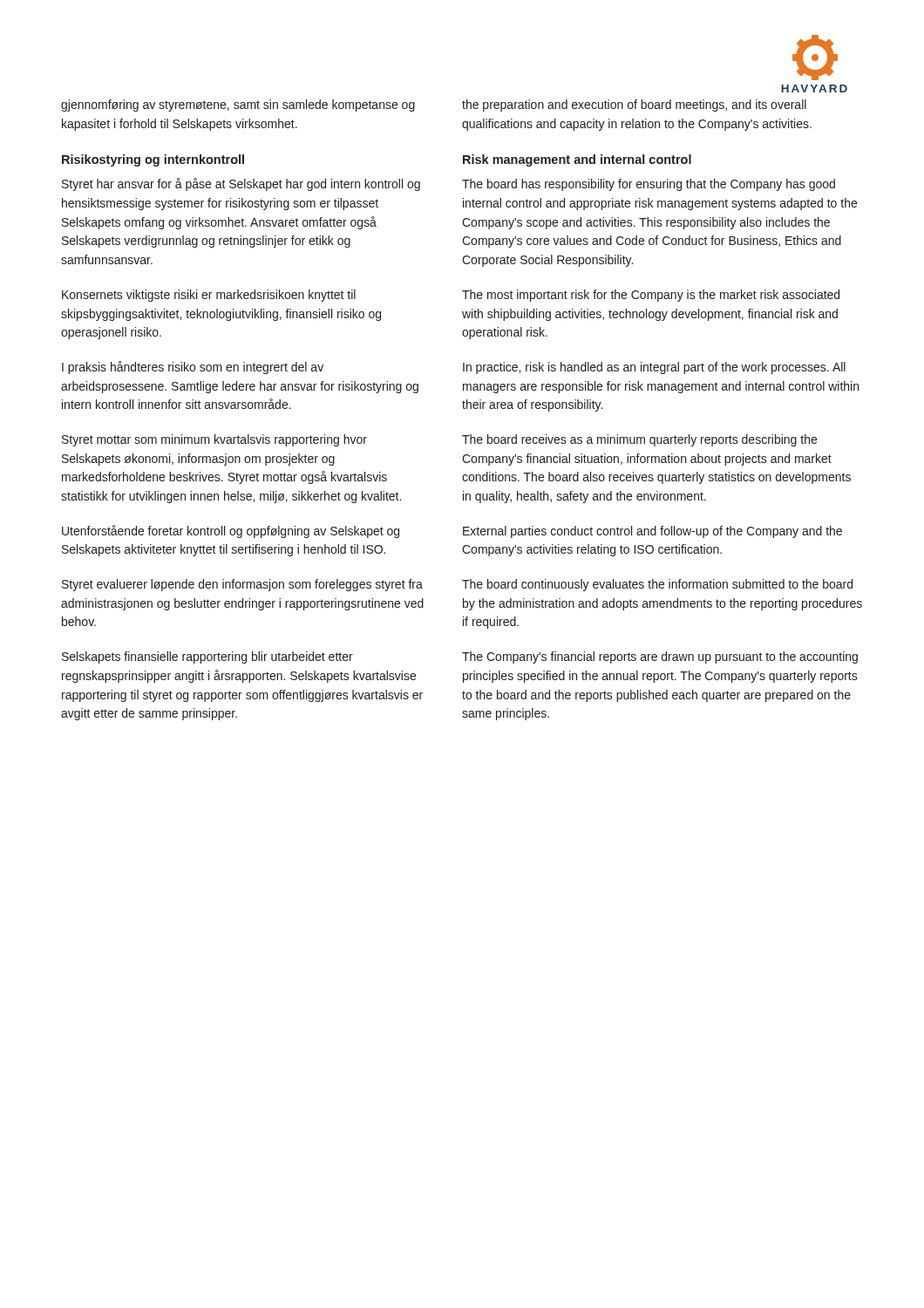Point to the text starting "The board receives"
924x1308 pixels.
click(657, 468)
